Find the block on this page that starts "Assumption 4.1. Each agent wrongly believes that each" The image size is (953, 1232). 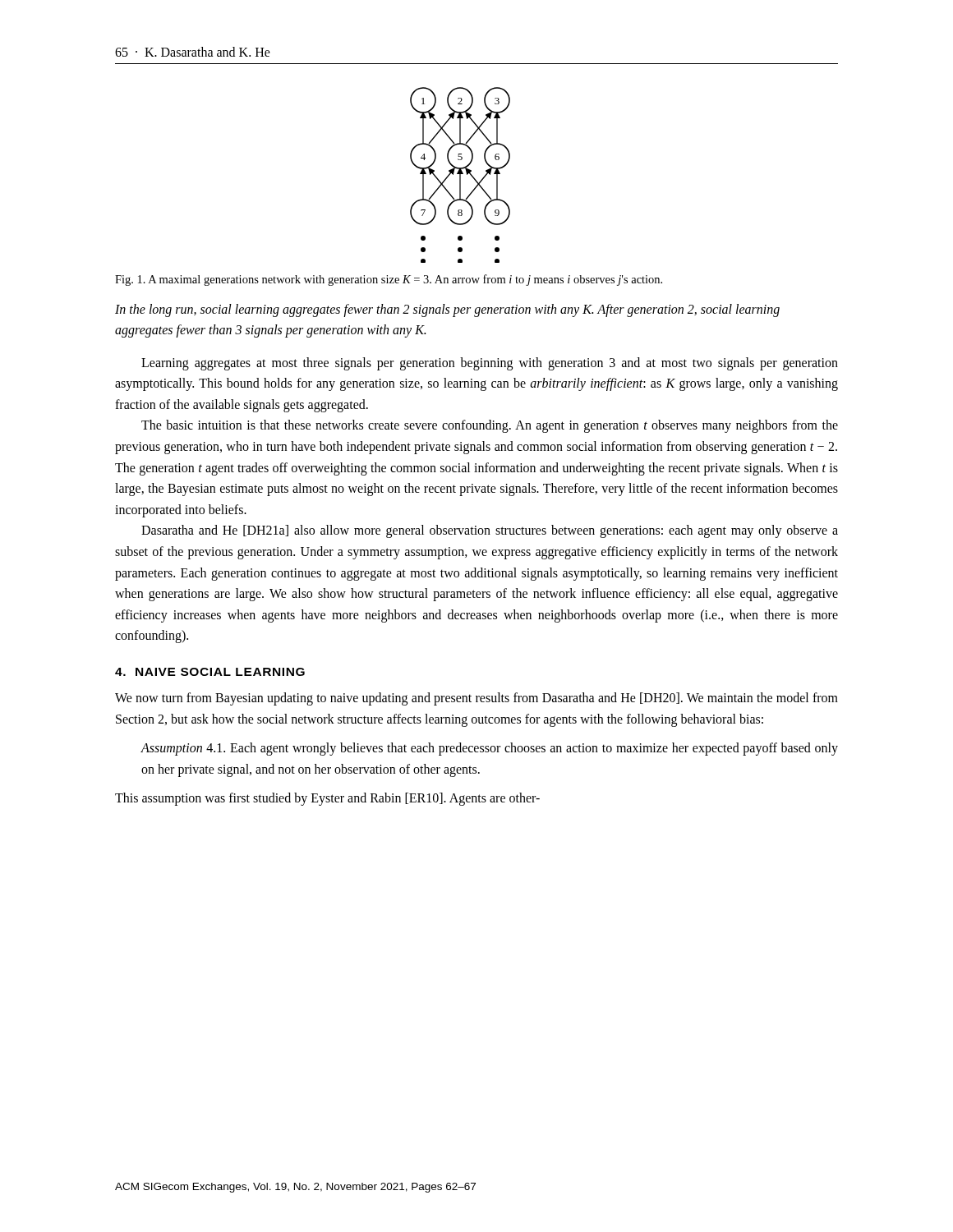tap(490, 758)
